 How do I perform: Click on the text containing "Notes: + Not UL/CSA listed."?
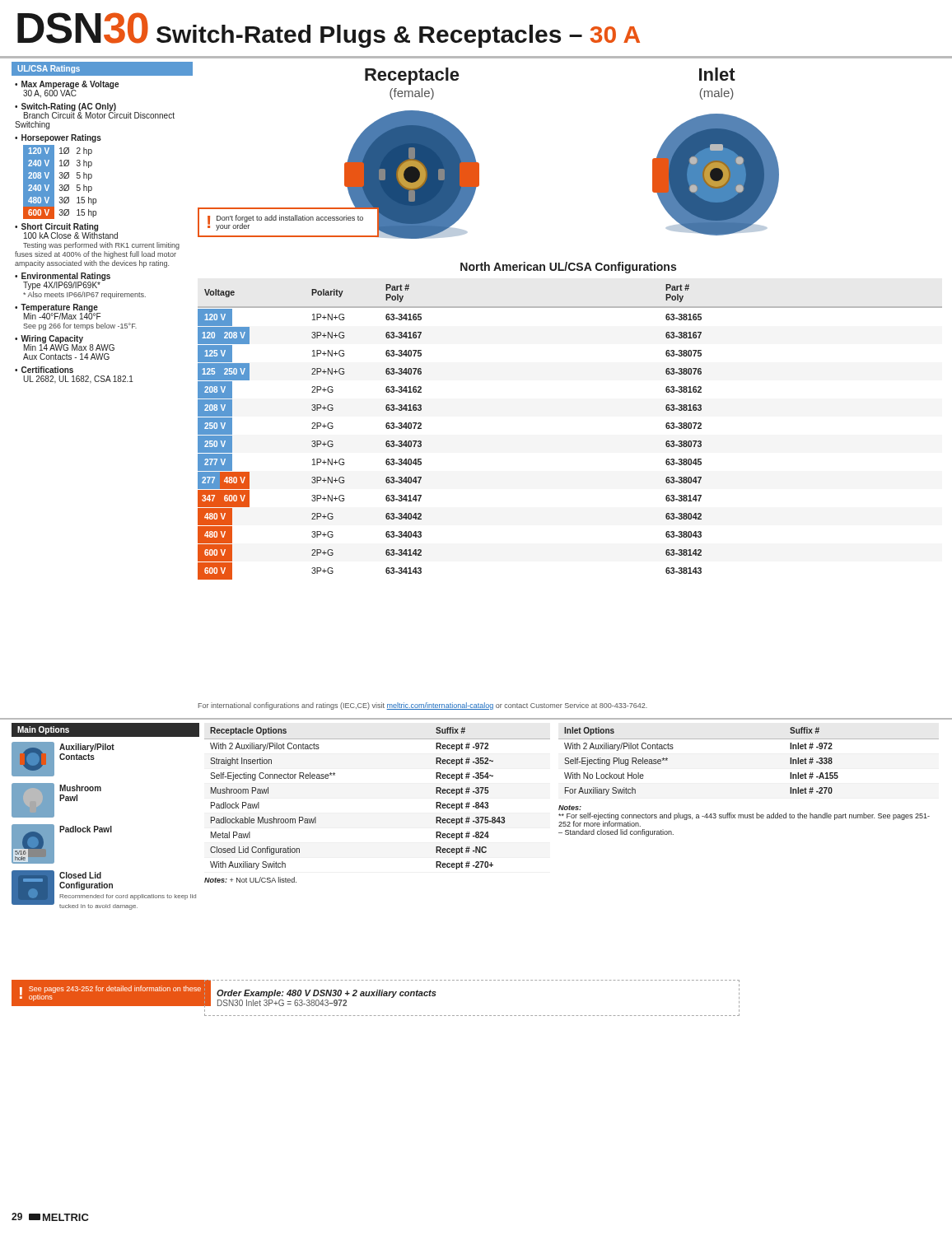coord(251,880)
